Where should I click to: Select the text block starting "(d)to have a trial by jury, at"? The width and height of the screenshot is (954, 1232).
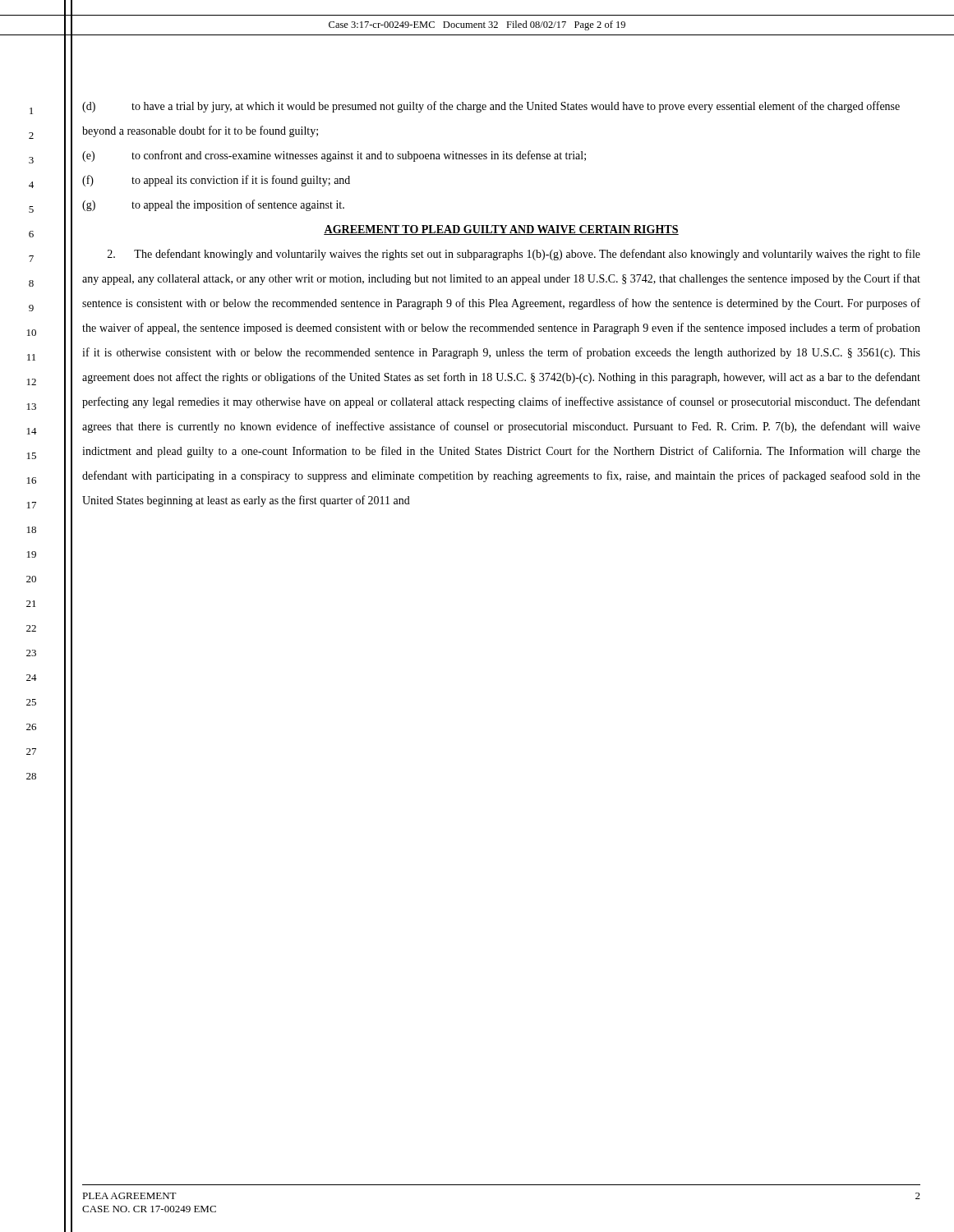point(491,116)
